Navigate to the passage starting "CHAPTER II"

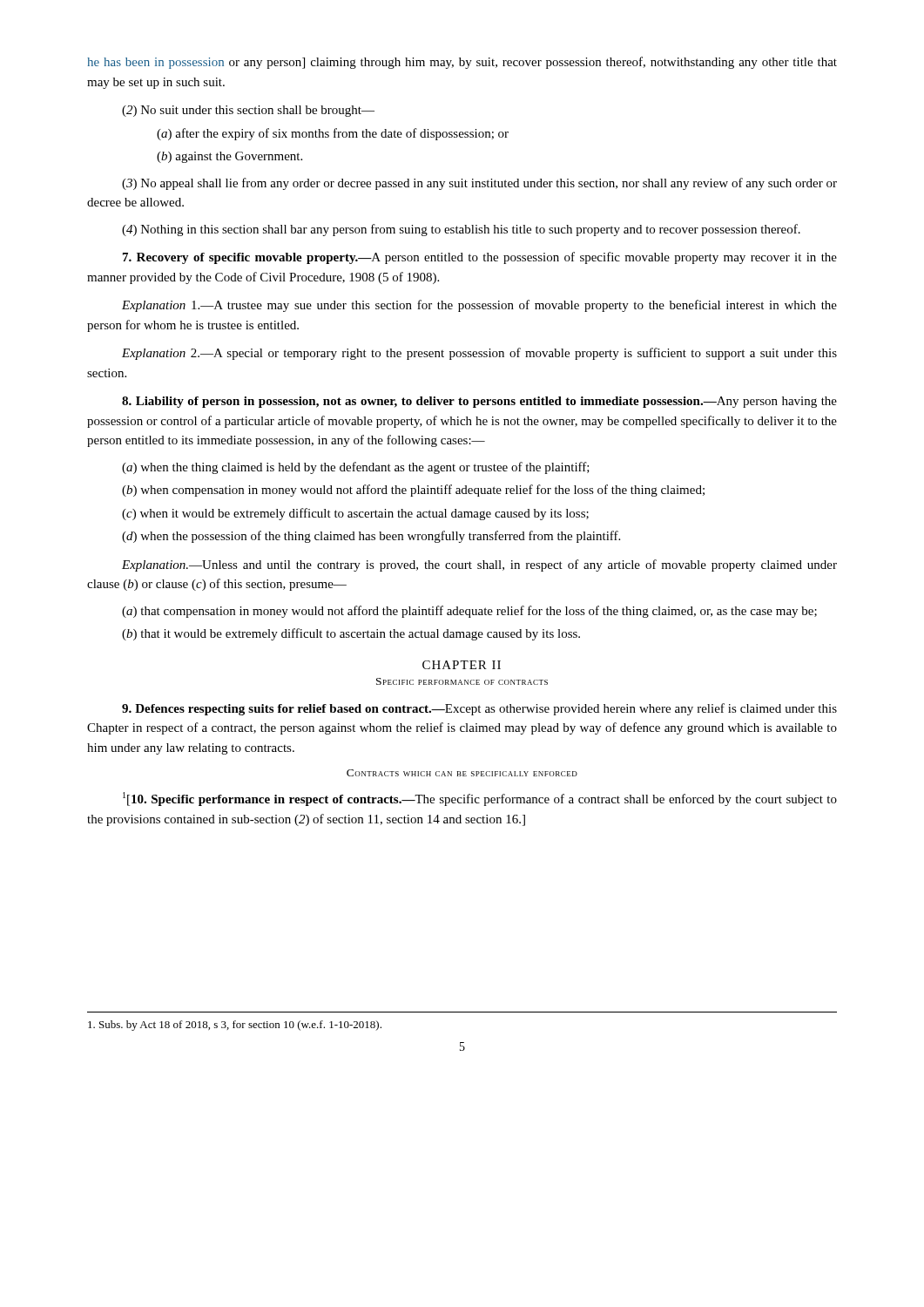point(462,664)
